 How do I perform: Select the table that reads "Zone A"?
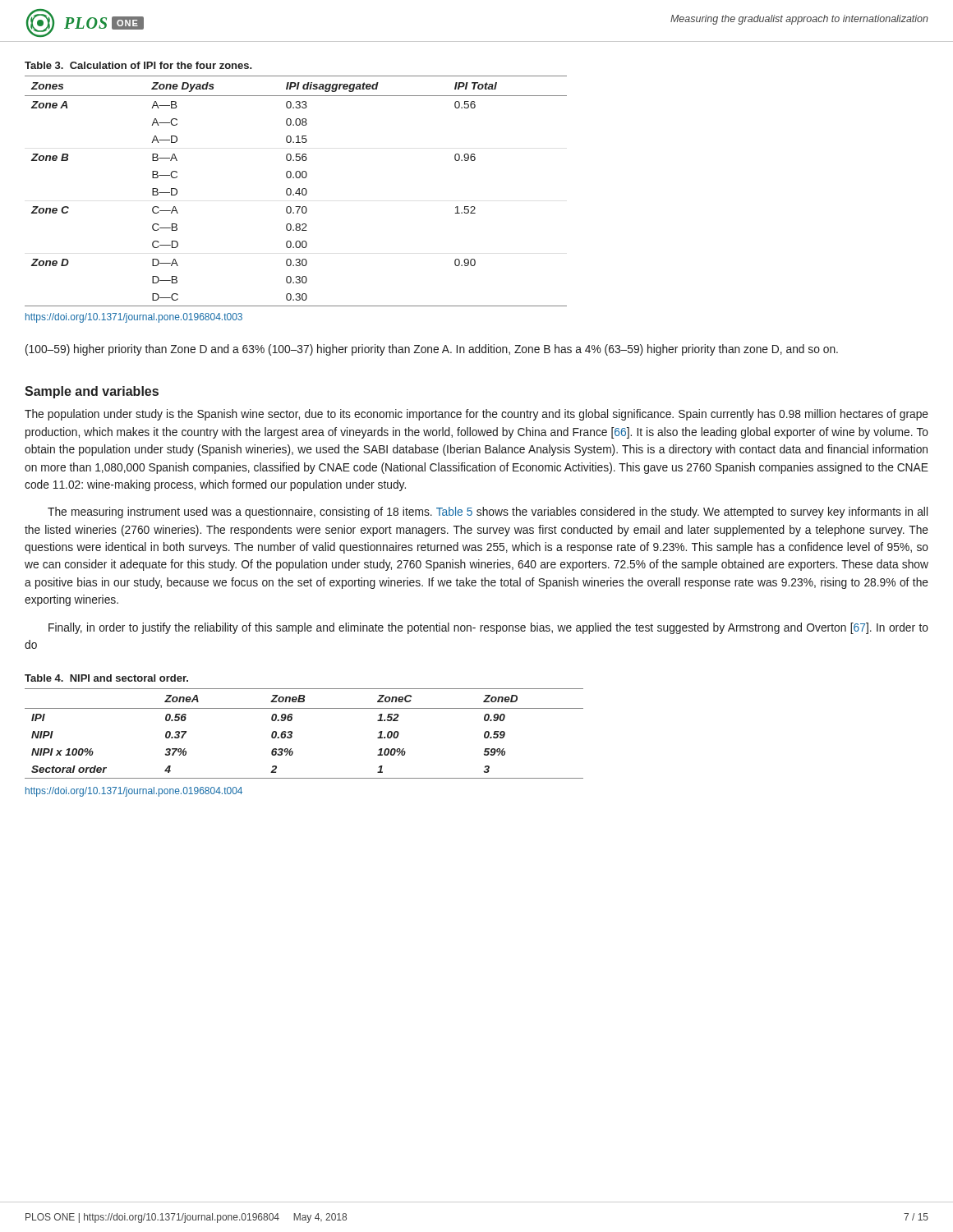click(x=476, y=191)
